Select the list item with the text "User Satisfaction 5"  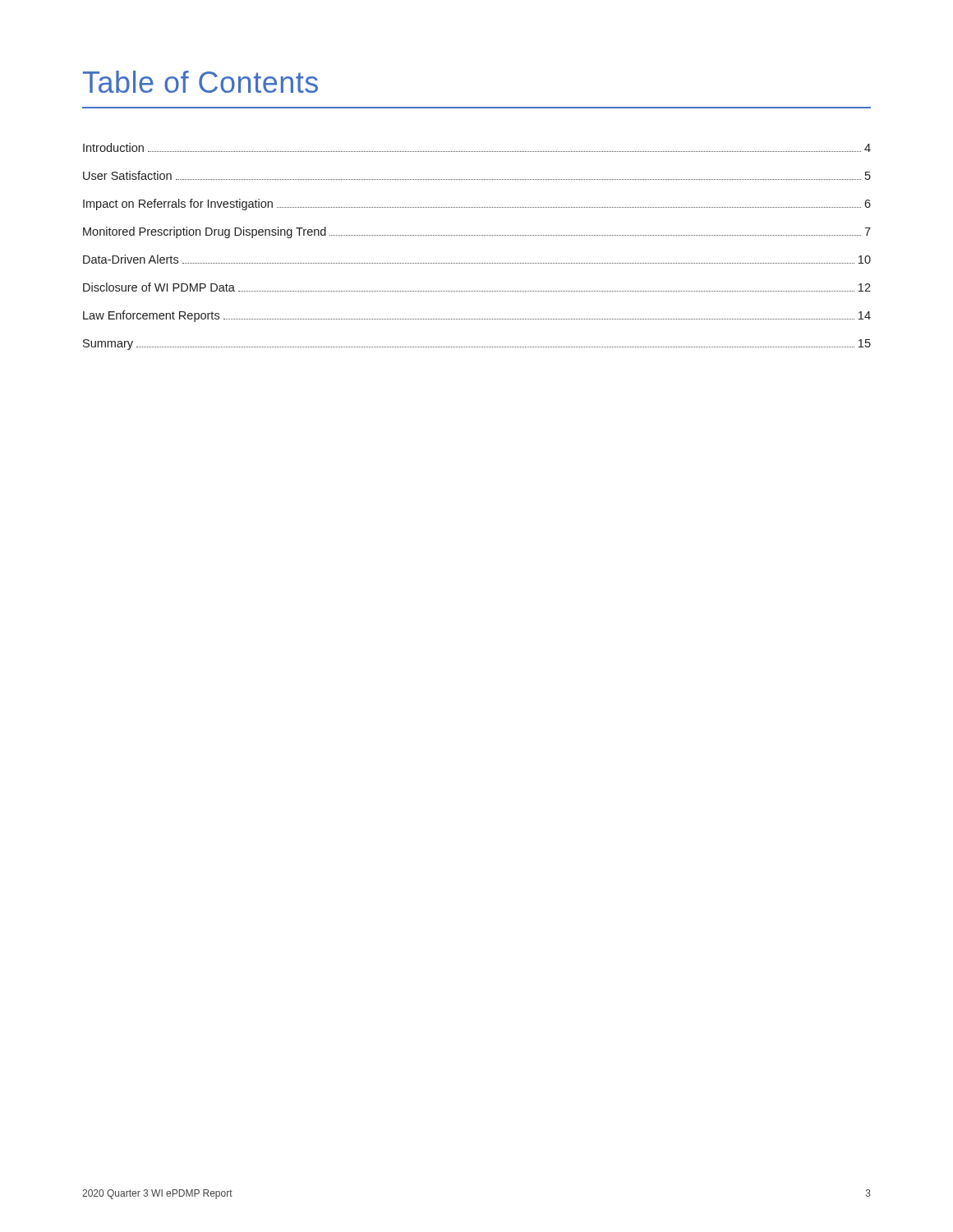(476, 176)
